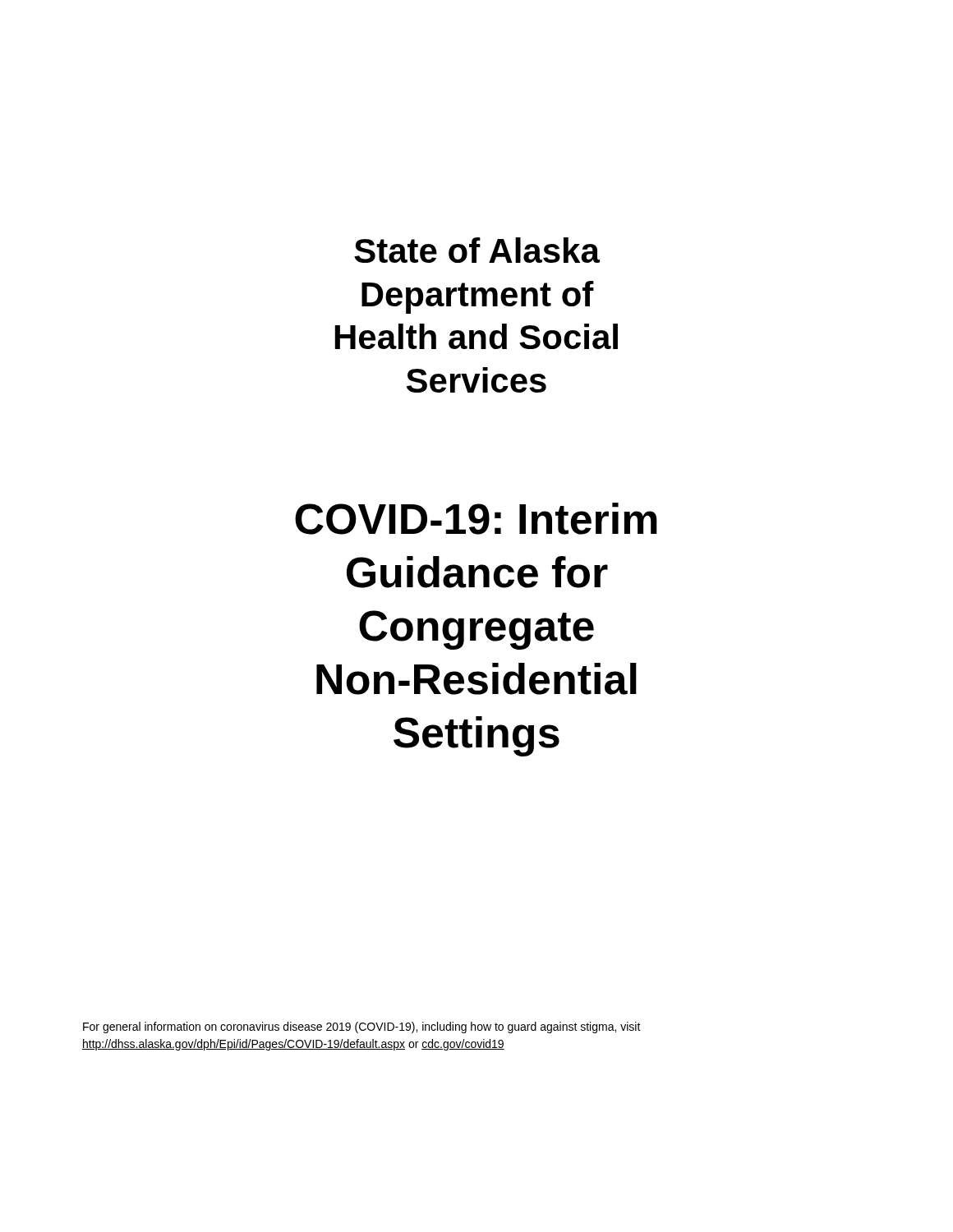Locate the text block starting "State of Alaska Department of Health and"
The image size is (953, 1232).
(476, 316)
